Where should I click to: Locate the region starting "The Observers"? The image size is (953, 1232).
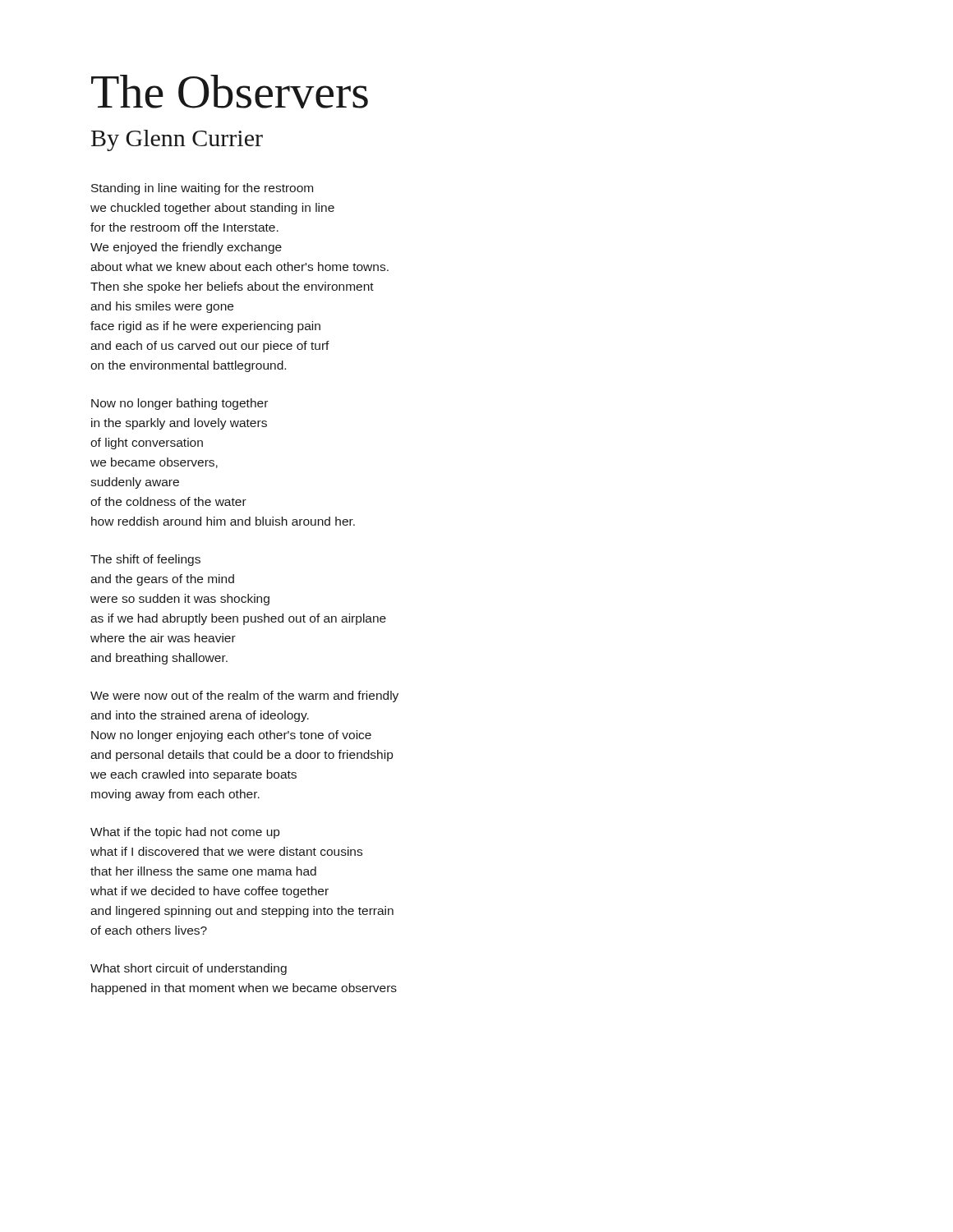230,92
